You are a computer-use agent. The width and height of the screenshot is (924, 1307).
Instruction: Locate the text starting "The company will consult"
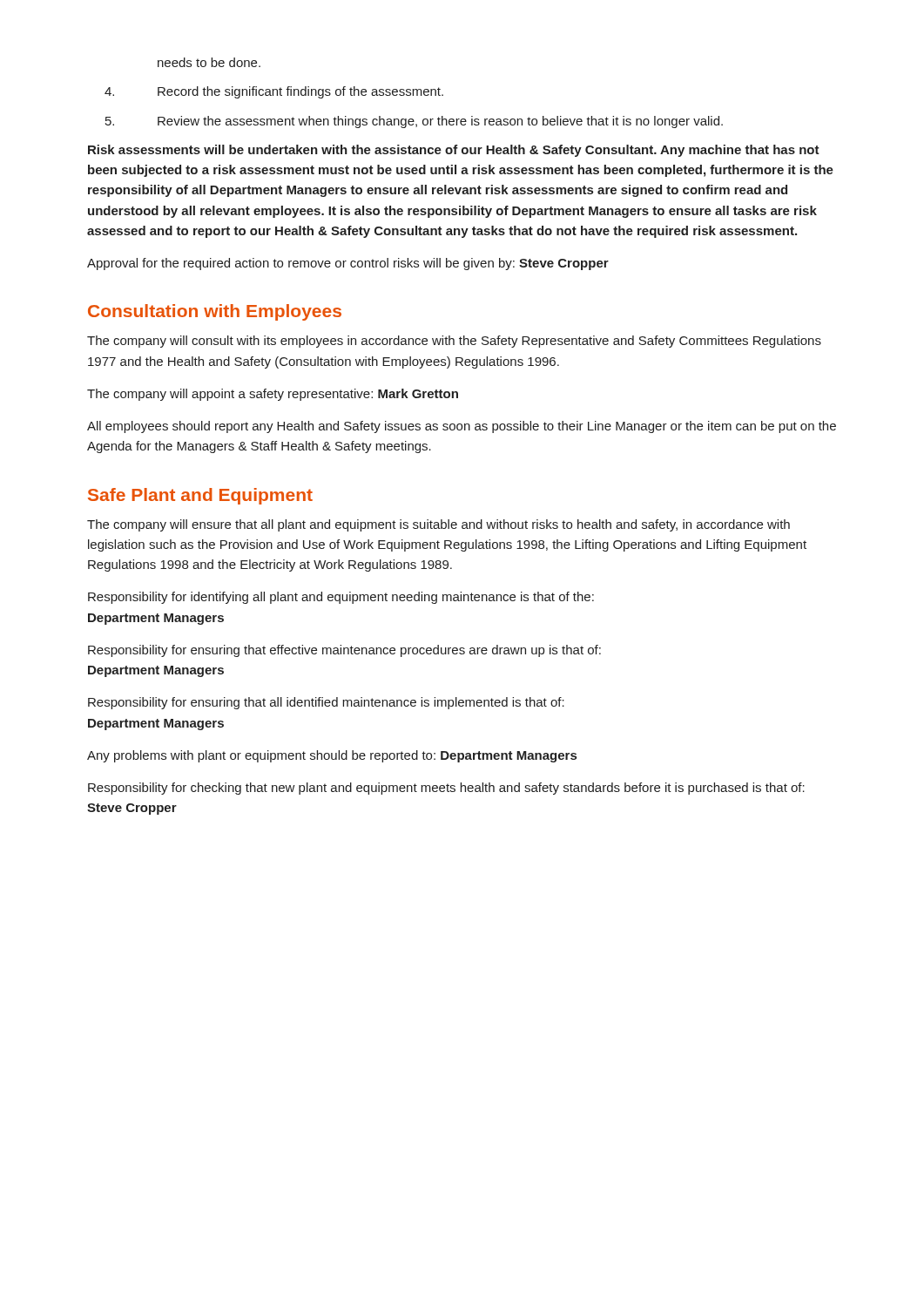click(x=454, y=351)
